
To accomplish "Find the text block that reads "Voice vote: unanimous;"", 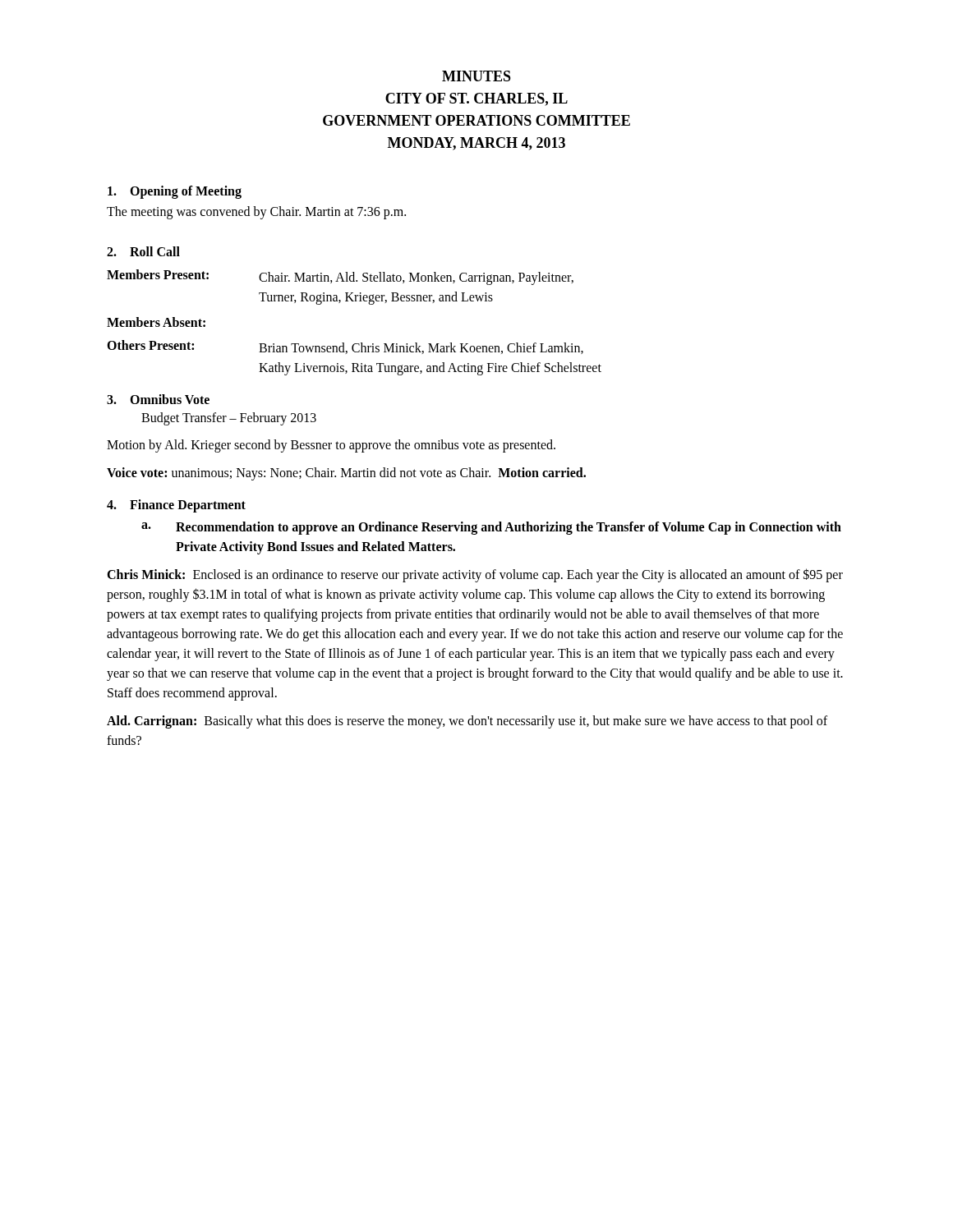I will coord(347,473).
